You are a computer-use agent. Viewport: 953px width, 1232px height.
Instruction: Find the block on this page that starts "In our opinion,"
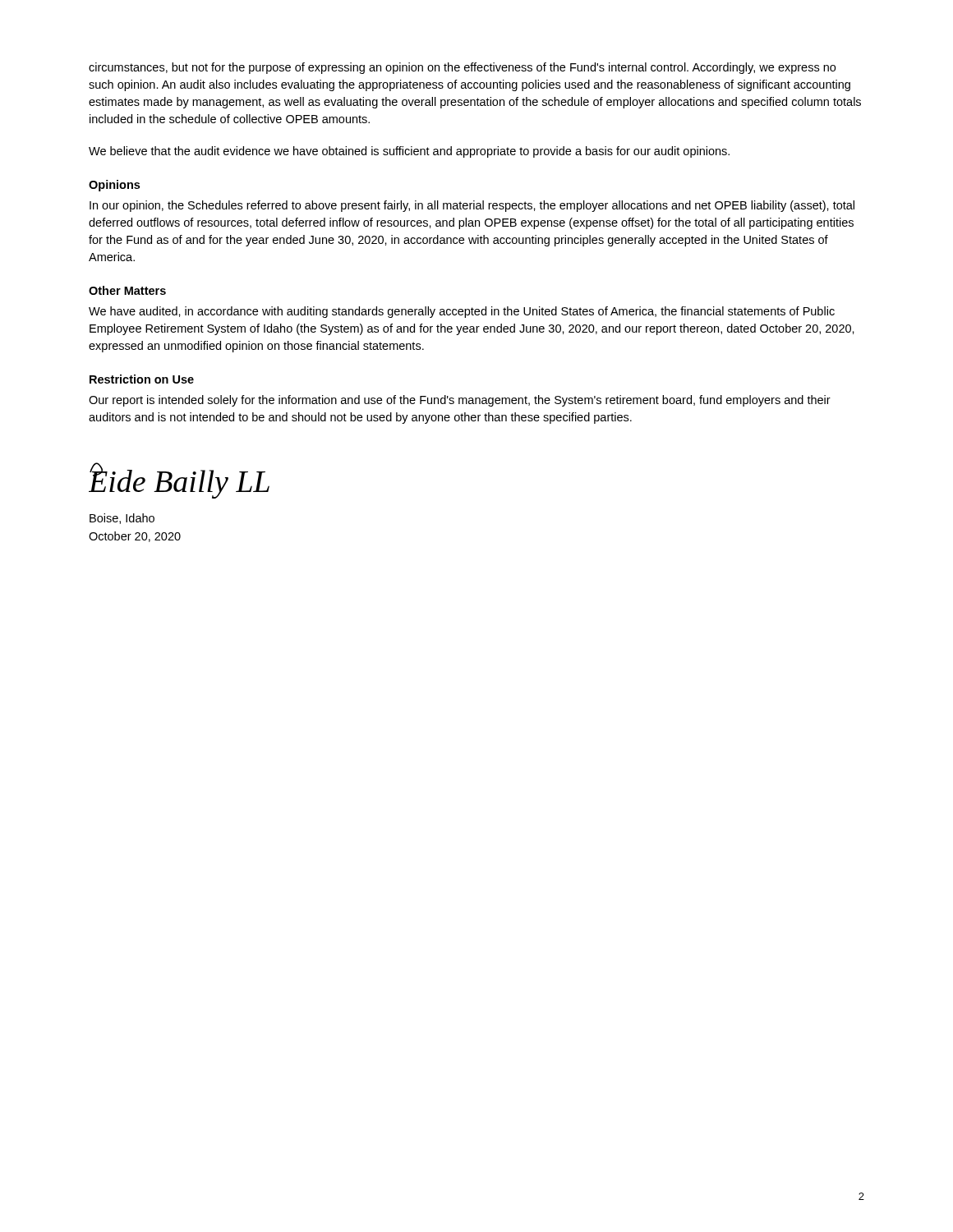coord(472,231)
